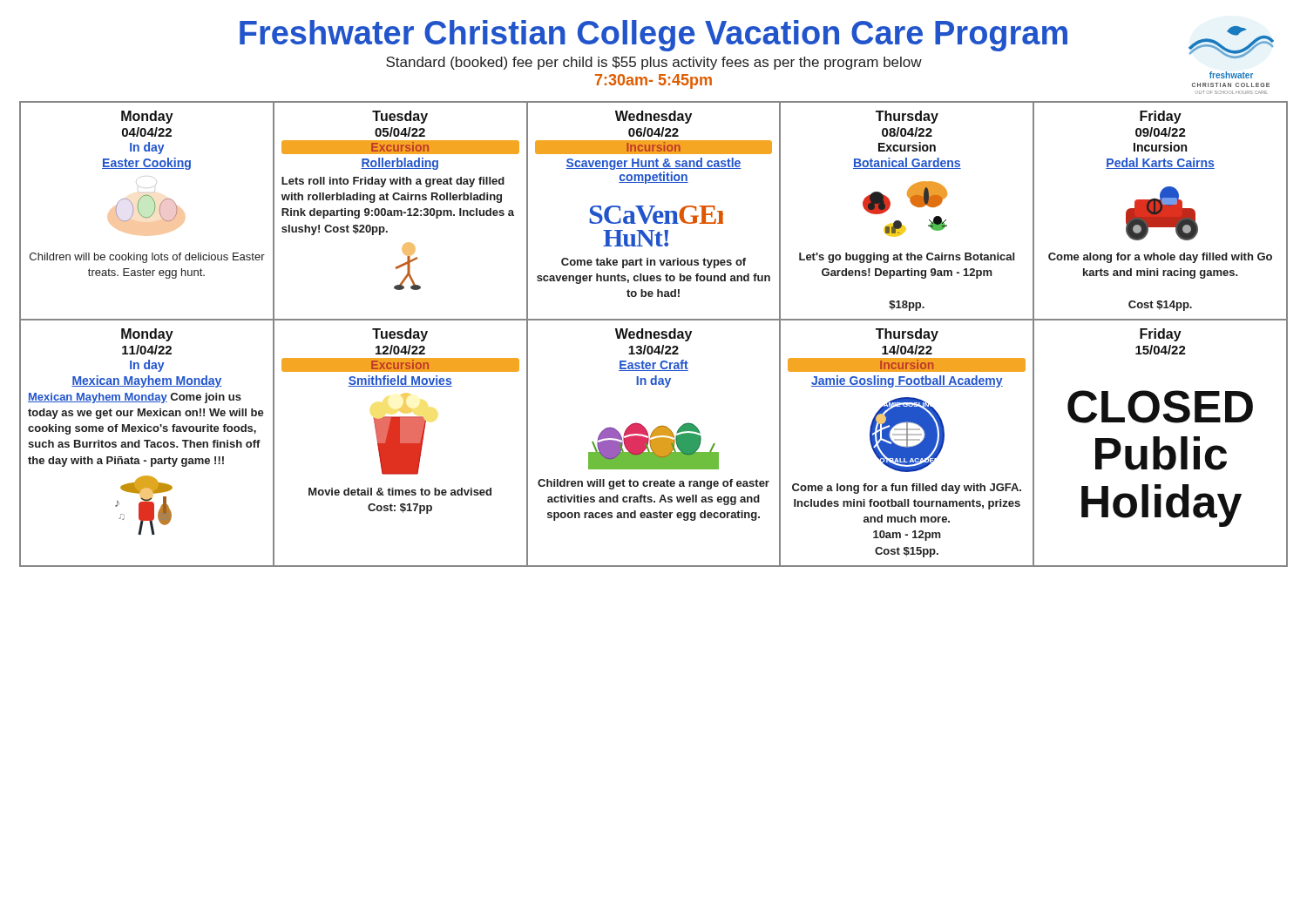Screen dimensions: 924x1307
Task: Locate the title that opens with "Freshwater Christian College Vacation"
Action: click(654, 53)
